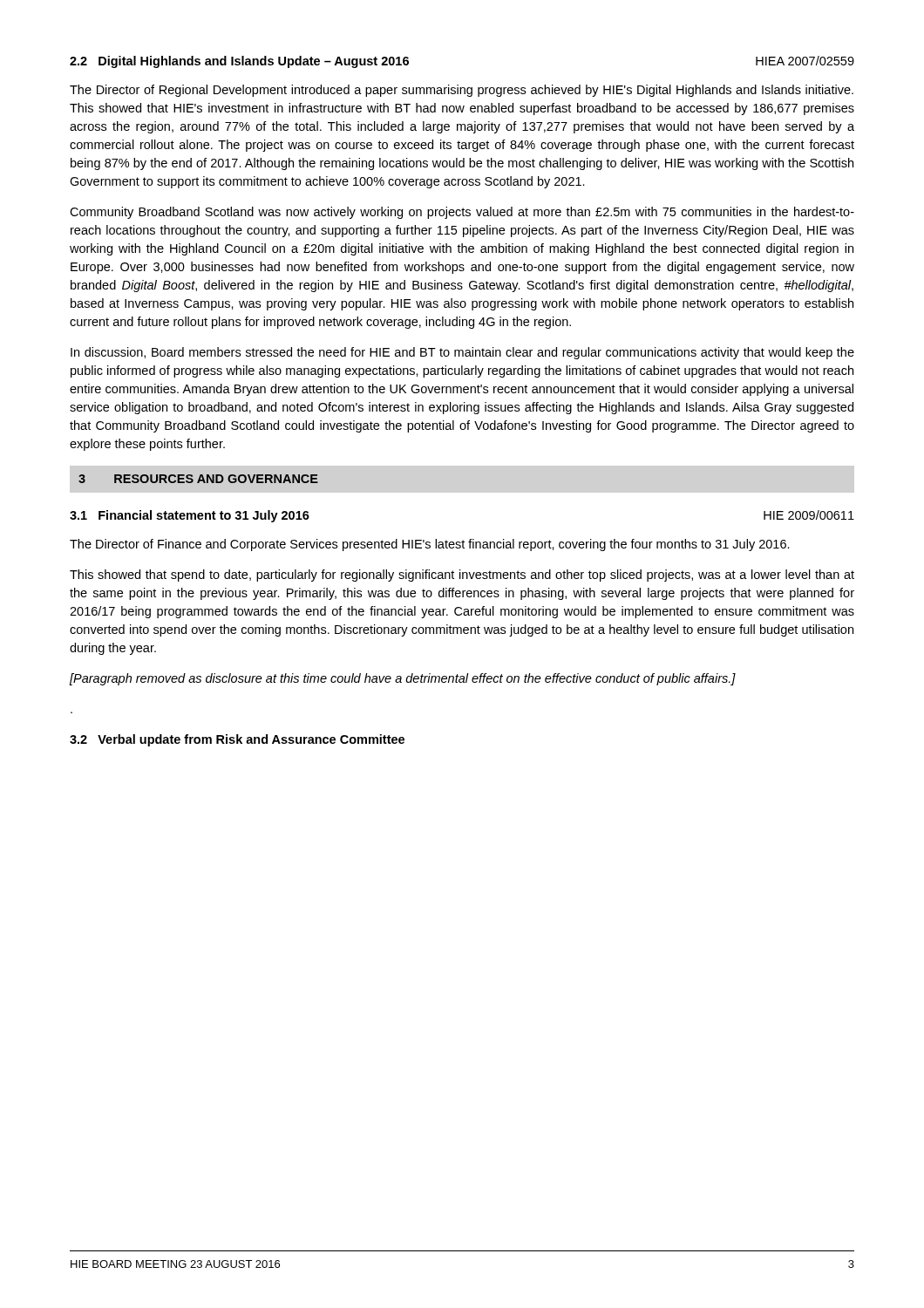
Task: Locate the section header that opens with "3.1 Financial statement to 31 July 2016"
Action: tap(191, 516)
